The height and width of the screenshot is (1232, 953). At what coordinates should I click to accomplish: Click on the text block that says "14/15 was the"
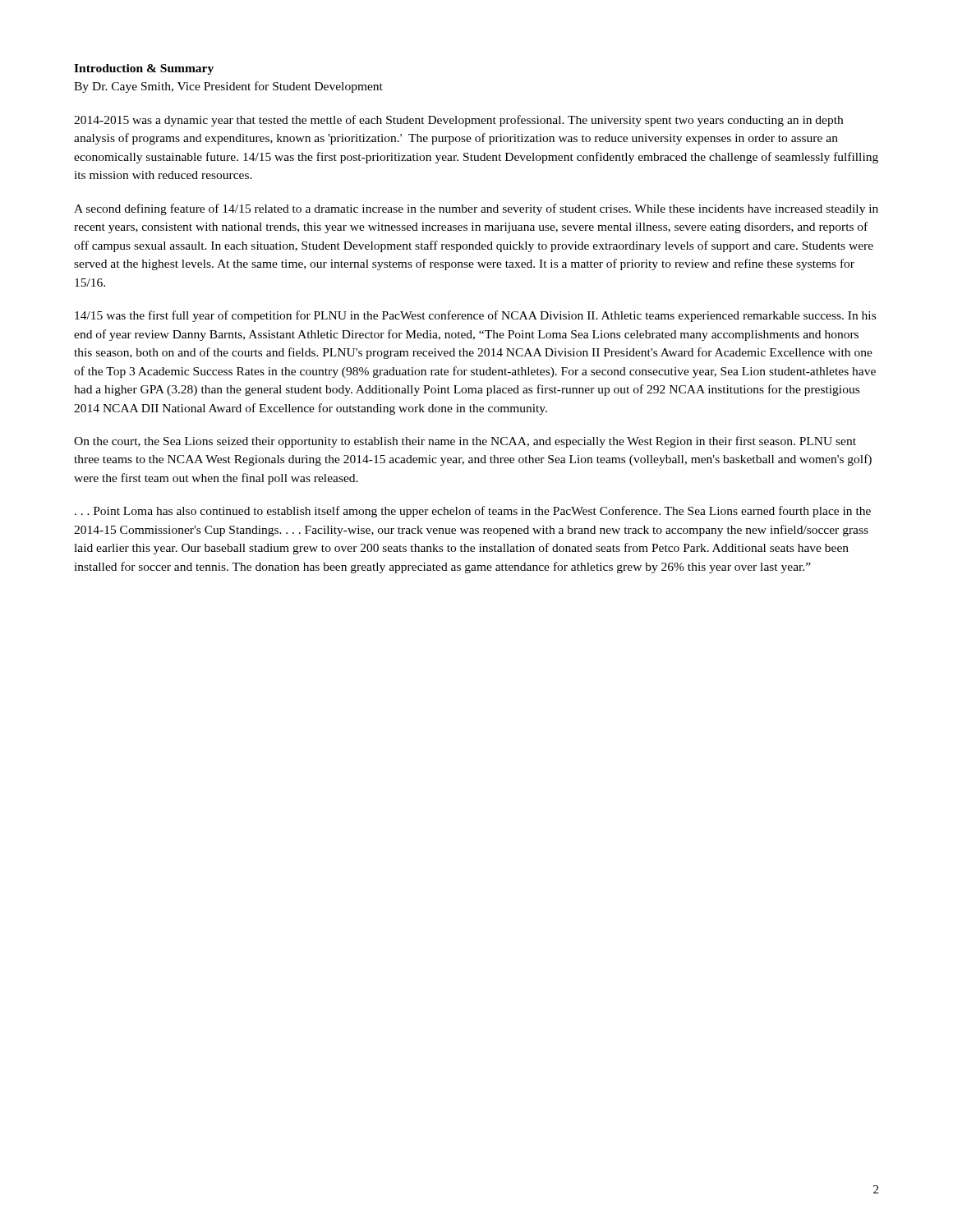coord(475,361)
